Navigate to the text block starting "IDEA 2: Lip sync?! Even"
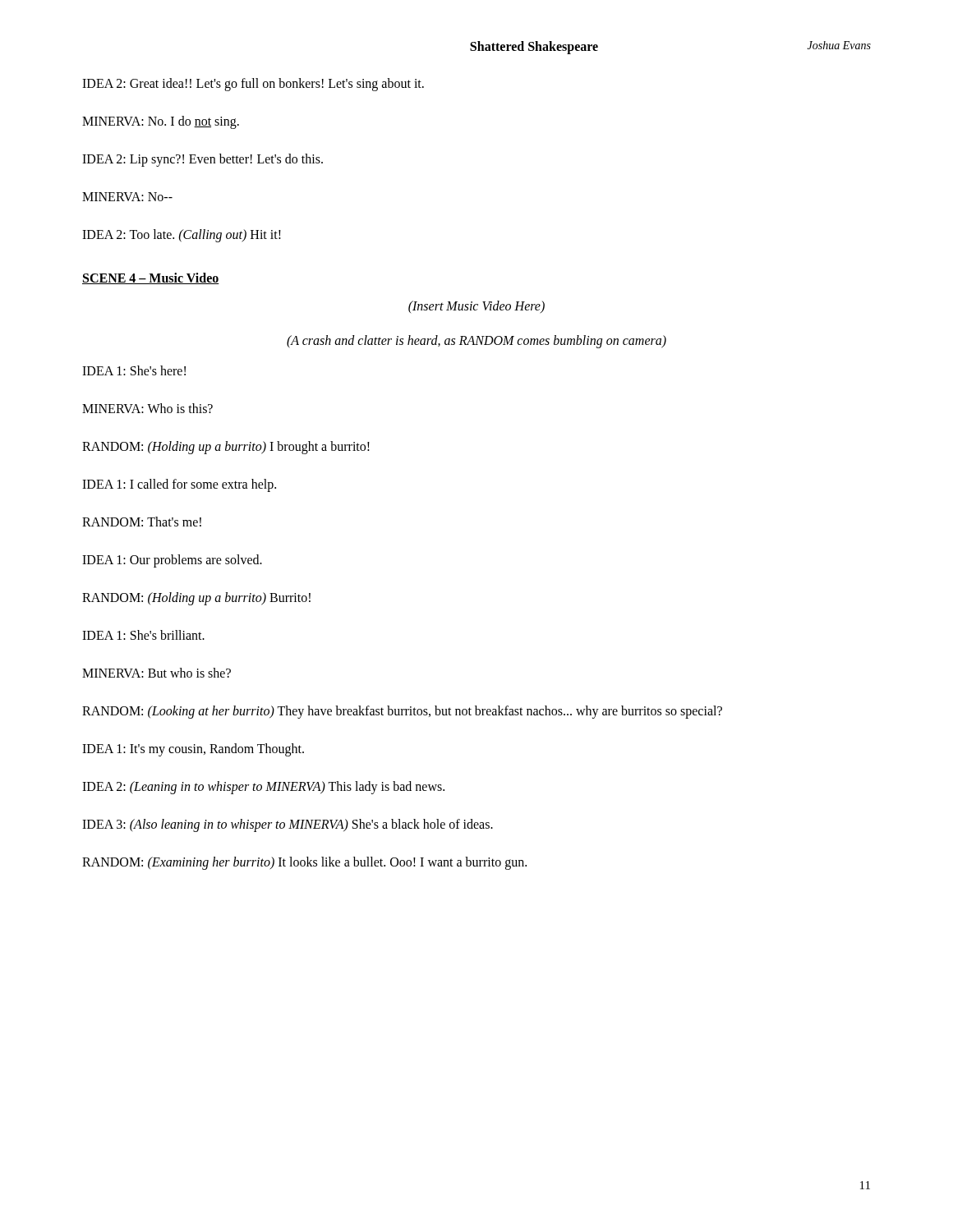953x1232 pixels. [x=203, y=159]
